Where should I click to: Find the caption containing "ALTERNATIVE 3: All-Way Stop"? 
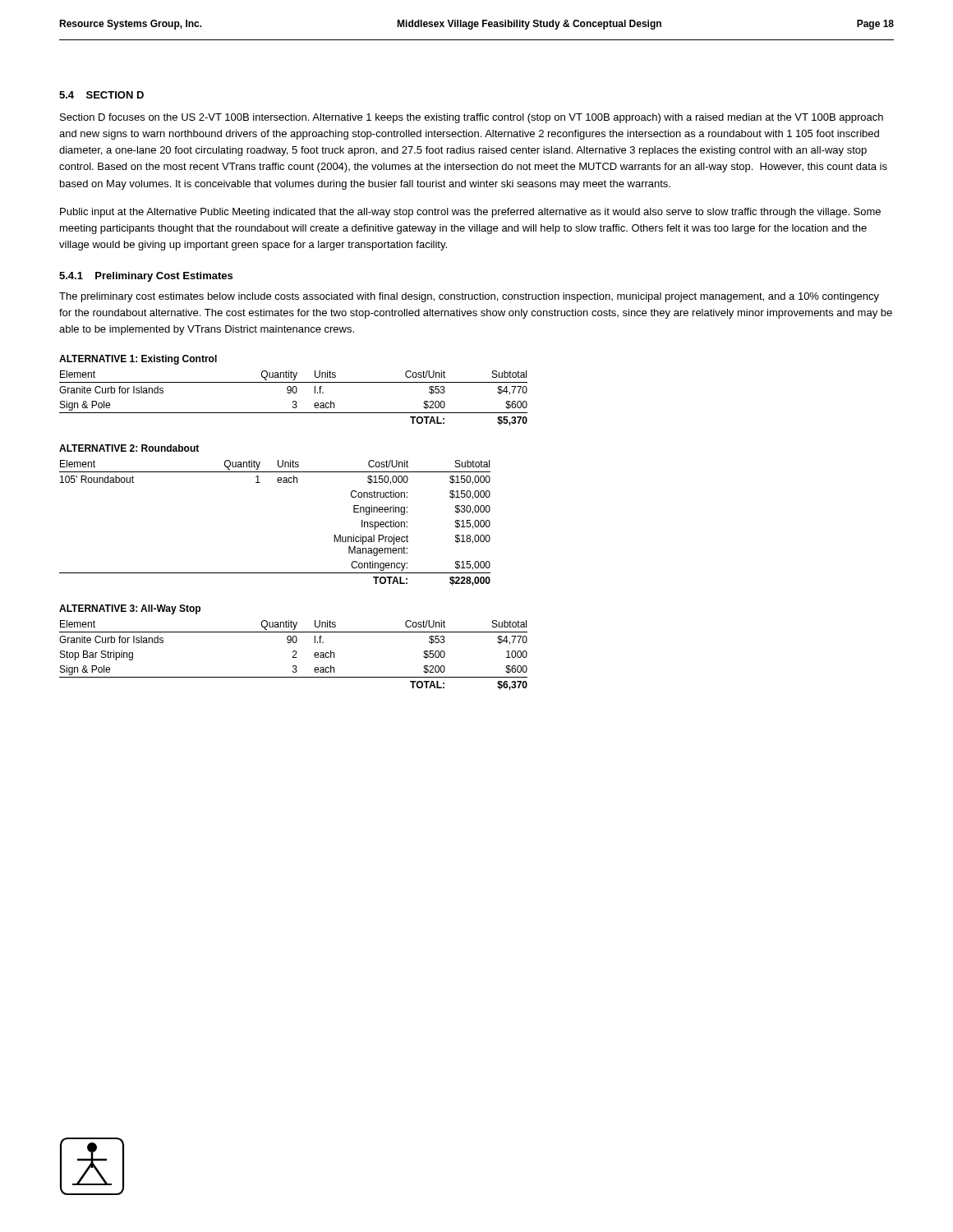click(x=130, y=608)
